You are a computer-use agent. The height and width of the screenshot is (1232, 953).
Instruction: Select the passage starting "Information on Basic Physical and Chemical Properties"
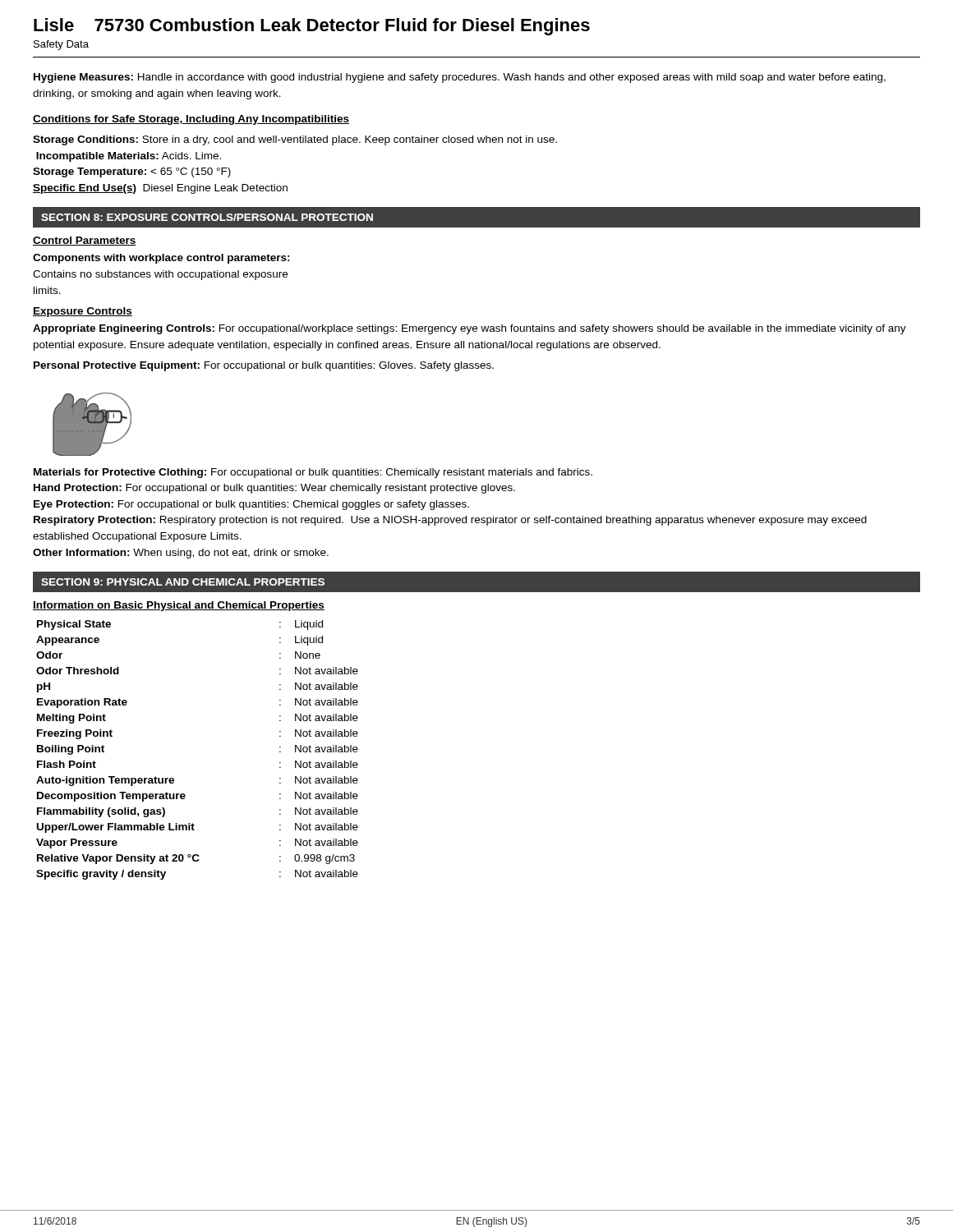click(179, 605)
